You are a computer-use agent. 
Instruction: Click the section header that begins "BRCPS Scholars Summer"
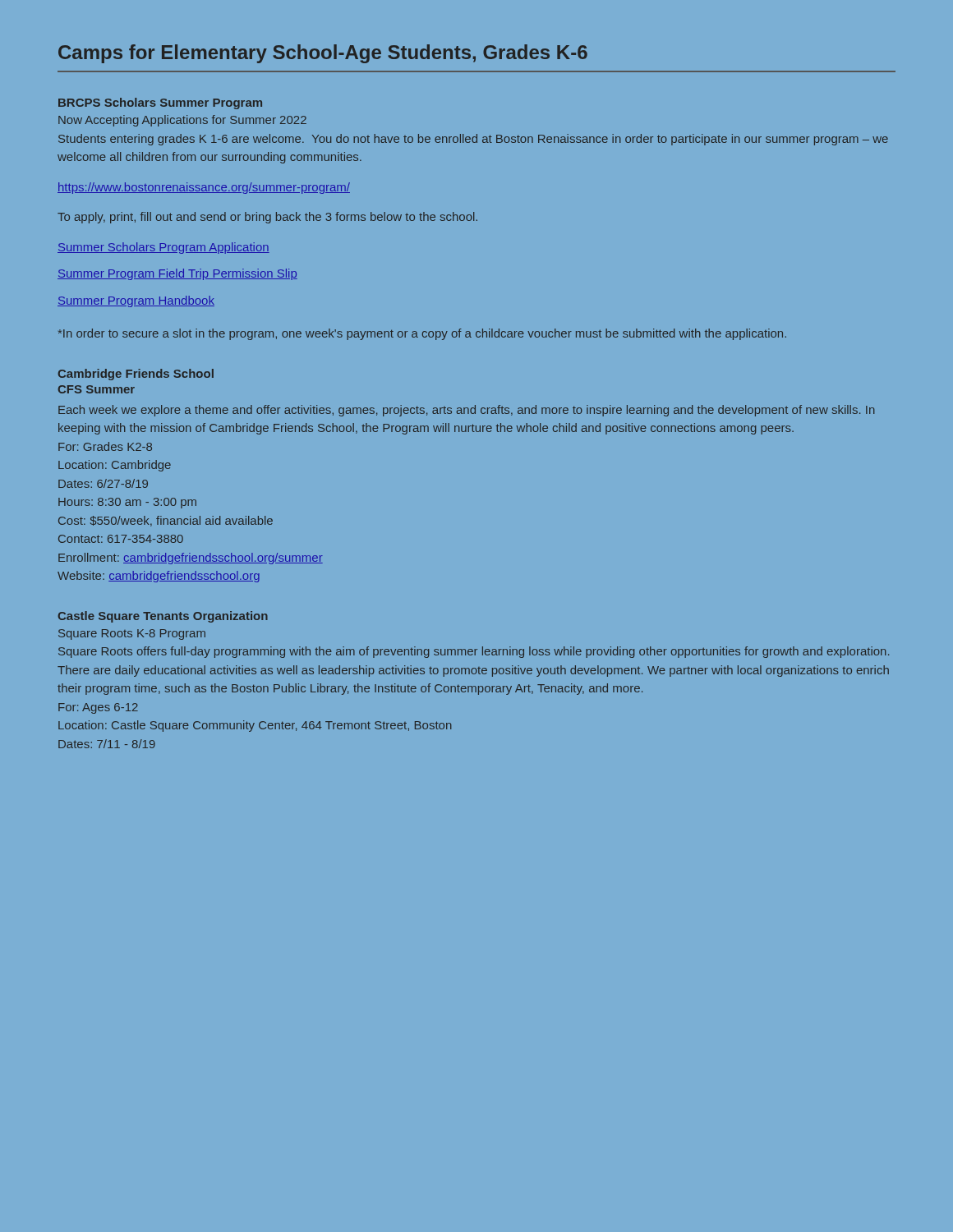(160, 102)
